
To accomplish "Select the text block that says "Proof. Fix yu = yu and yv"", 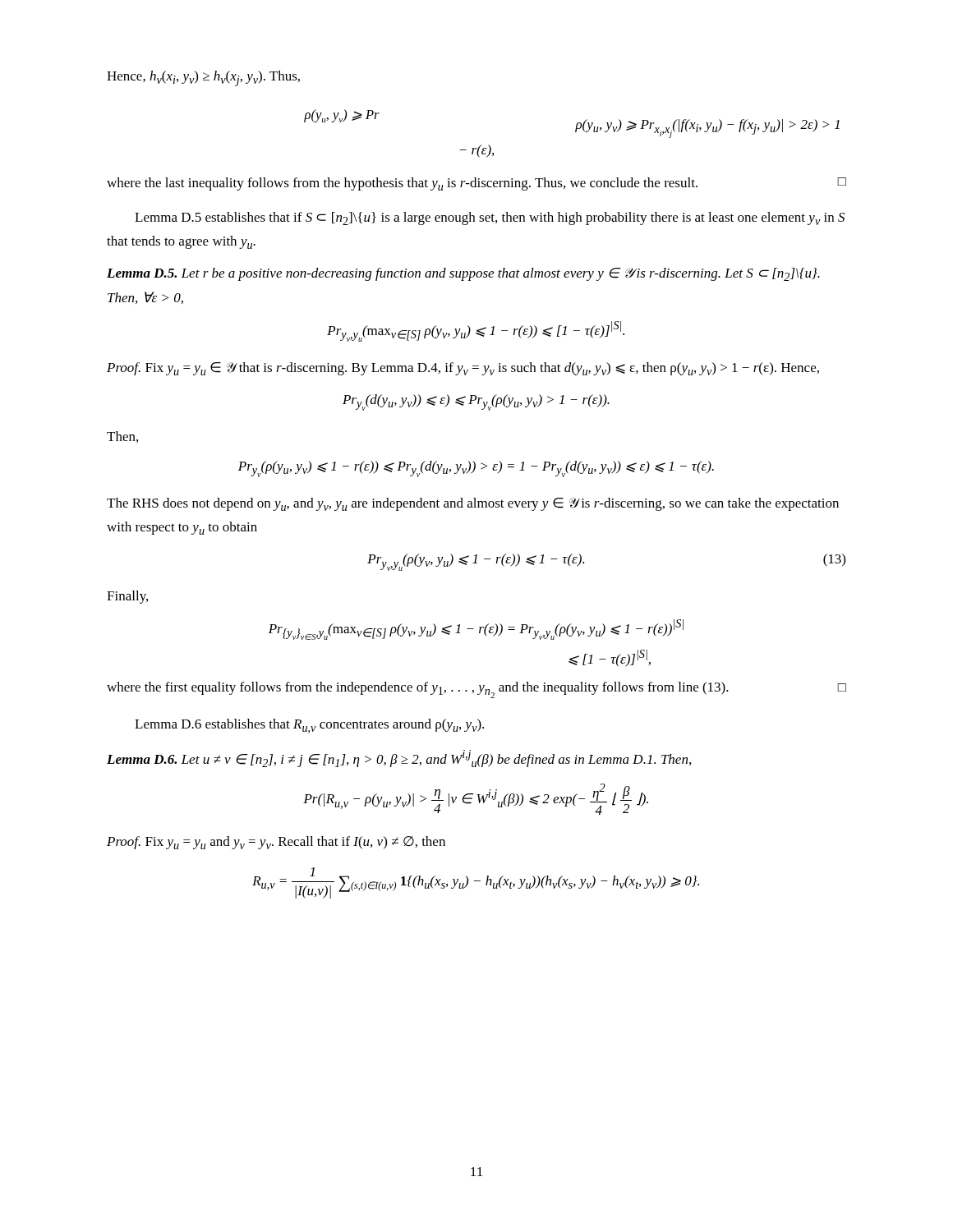I will [276, 843].
